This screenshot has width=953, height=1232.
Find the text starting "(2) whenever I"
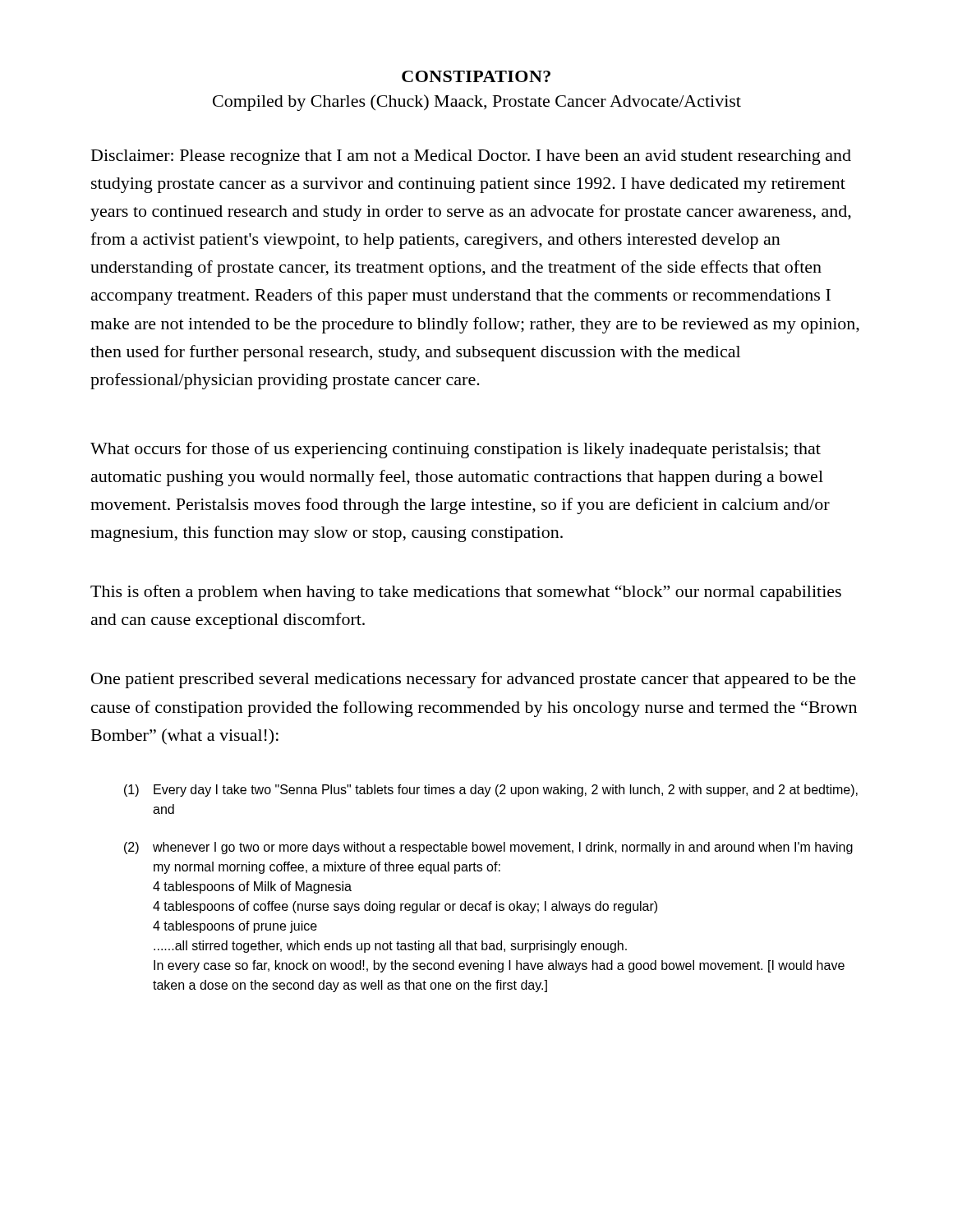pos(493,916)
